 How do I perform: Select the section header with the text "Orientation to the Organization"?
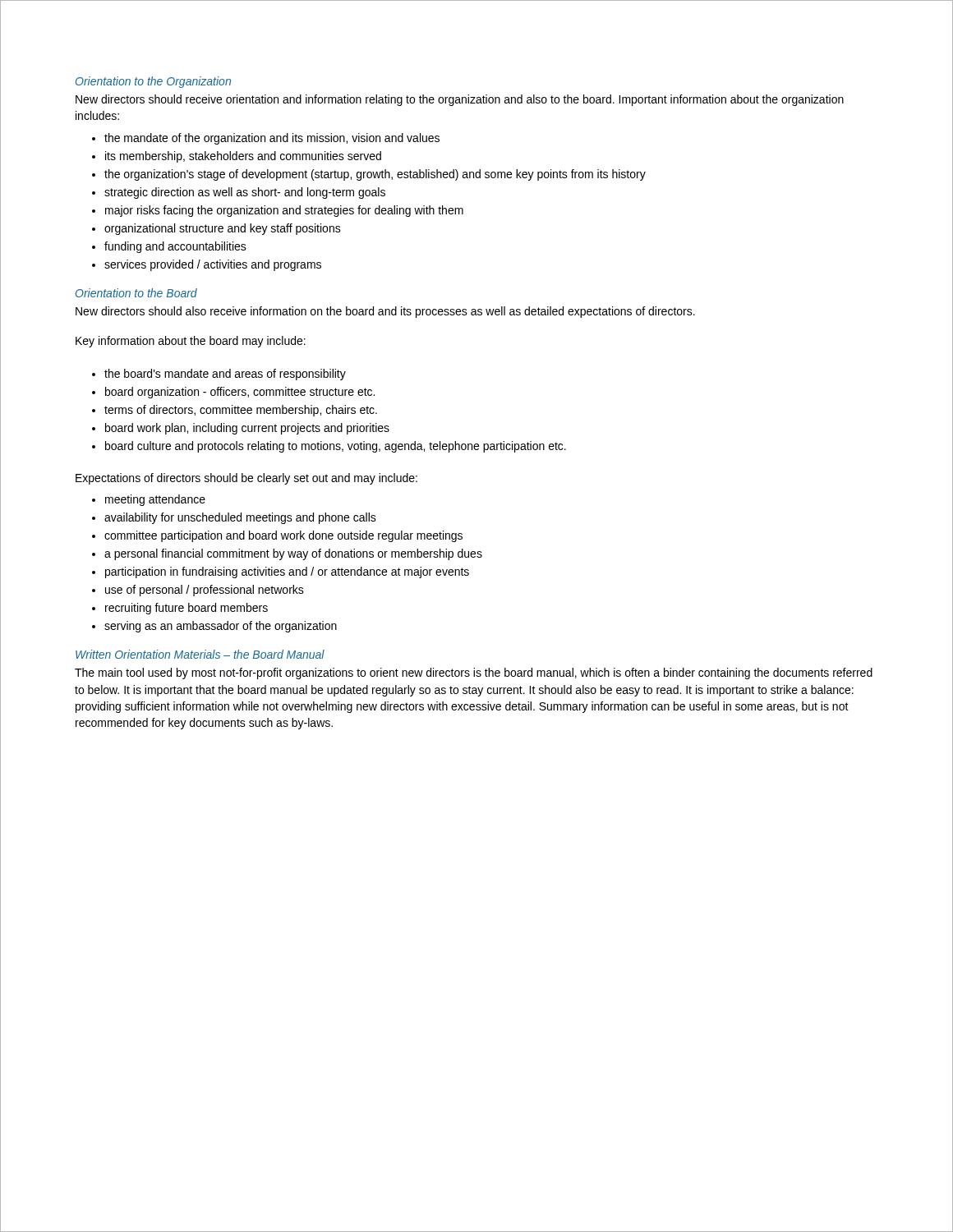click(153, 81)
